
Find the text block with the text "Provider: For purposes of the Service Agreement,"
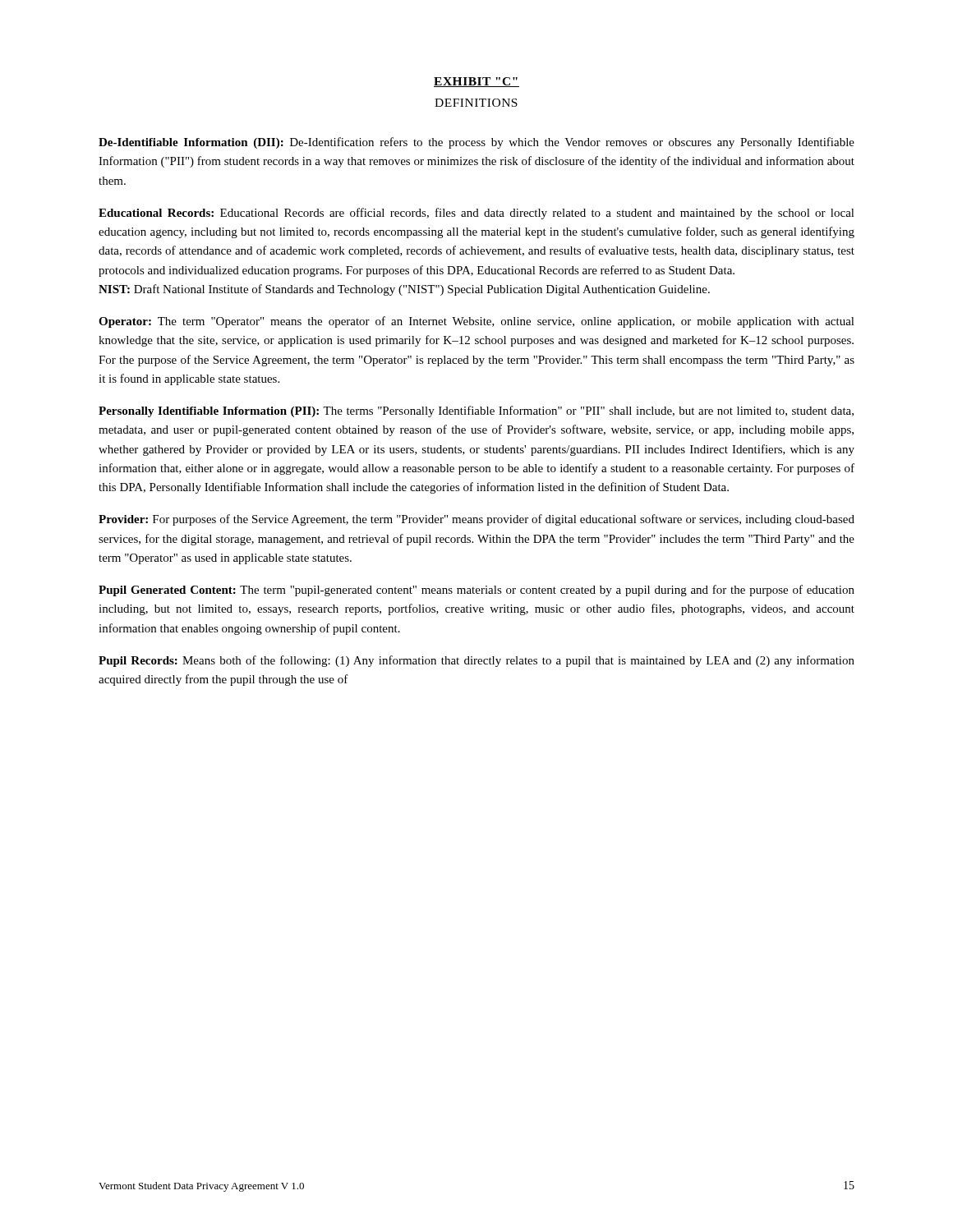[476, 538]
